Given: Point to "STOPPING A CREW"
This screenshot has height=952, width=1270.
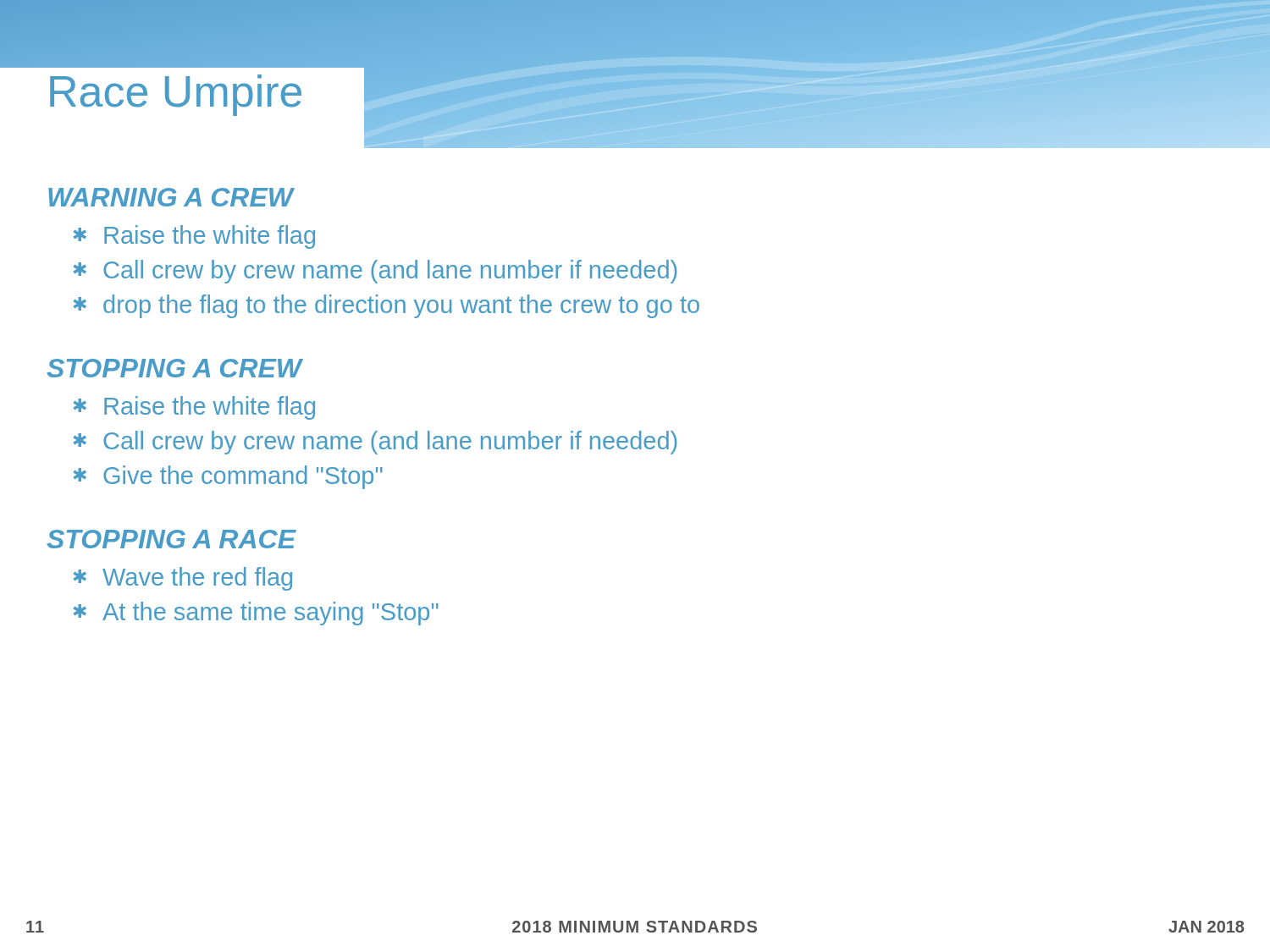Looking at the screenshot, I should point(174,368).
